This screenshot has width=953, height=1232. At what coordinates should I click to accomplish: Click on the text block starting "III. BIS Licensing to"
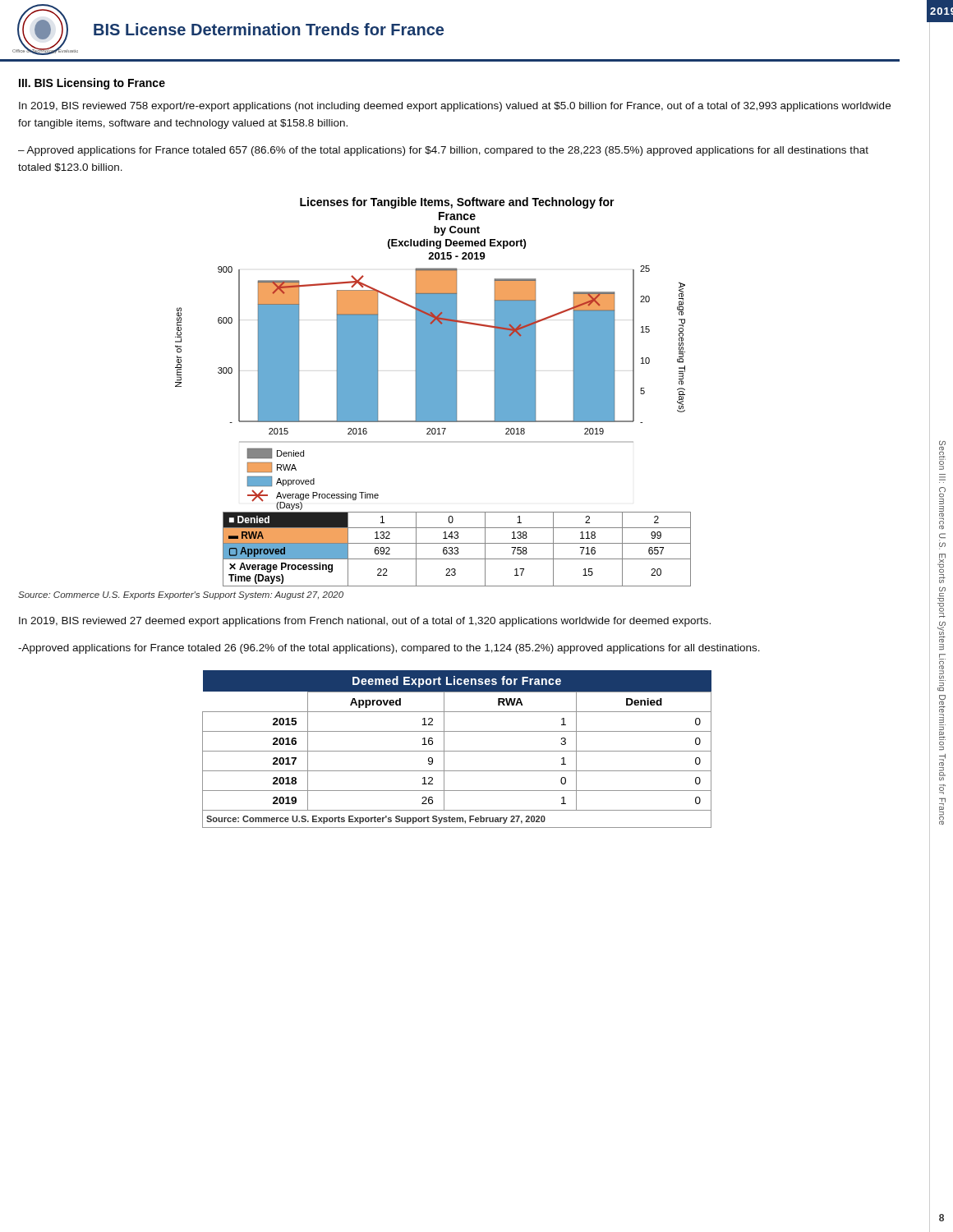[92, 83]
